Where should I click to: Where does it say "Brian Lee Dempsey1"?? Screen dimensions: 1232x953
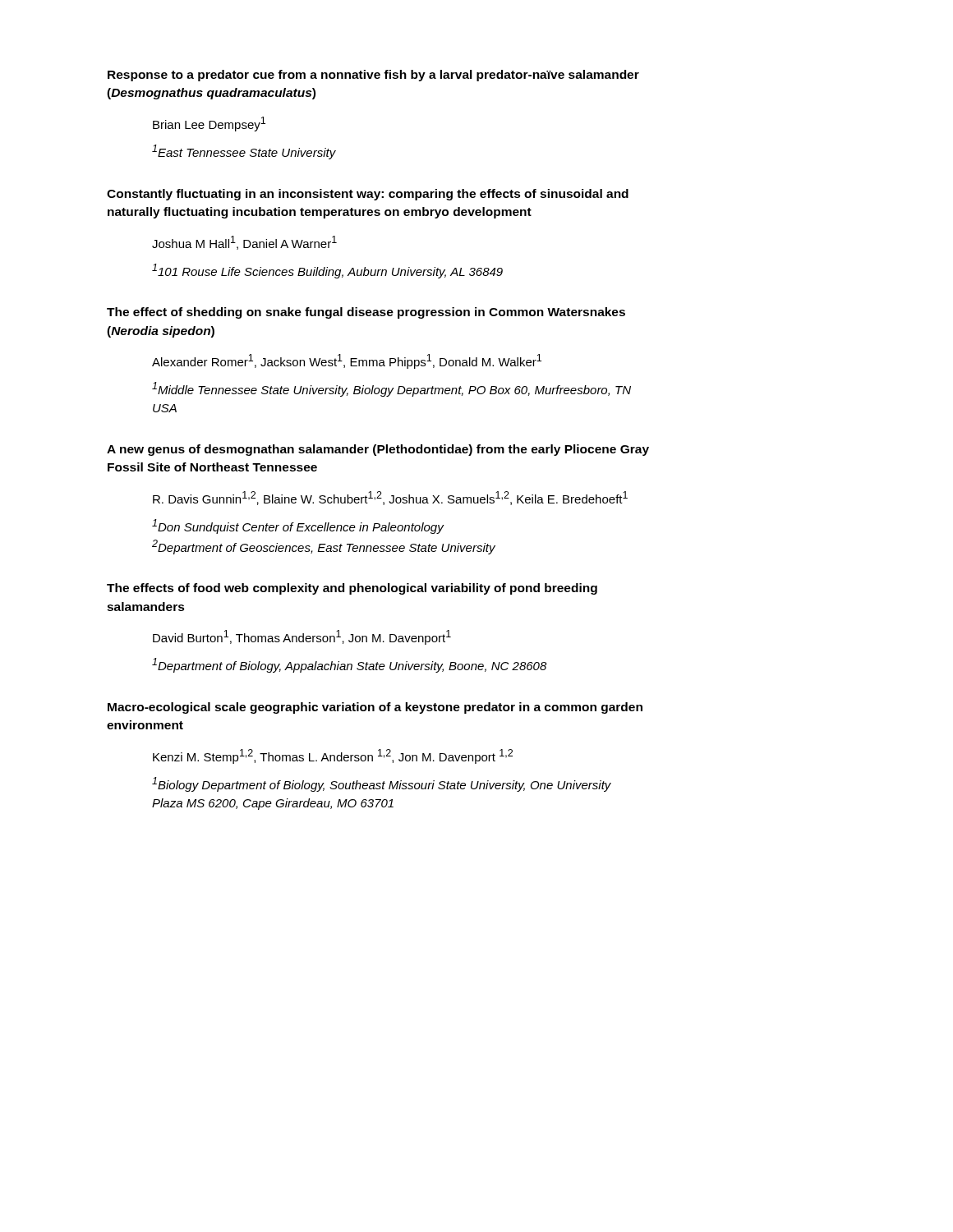209,123
